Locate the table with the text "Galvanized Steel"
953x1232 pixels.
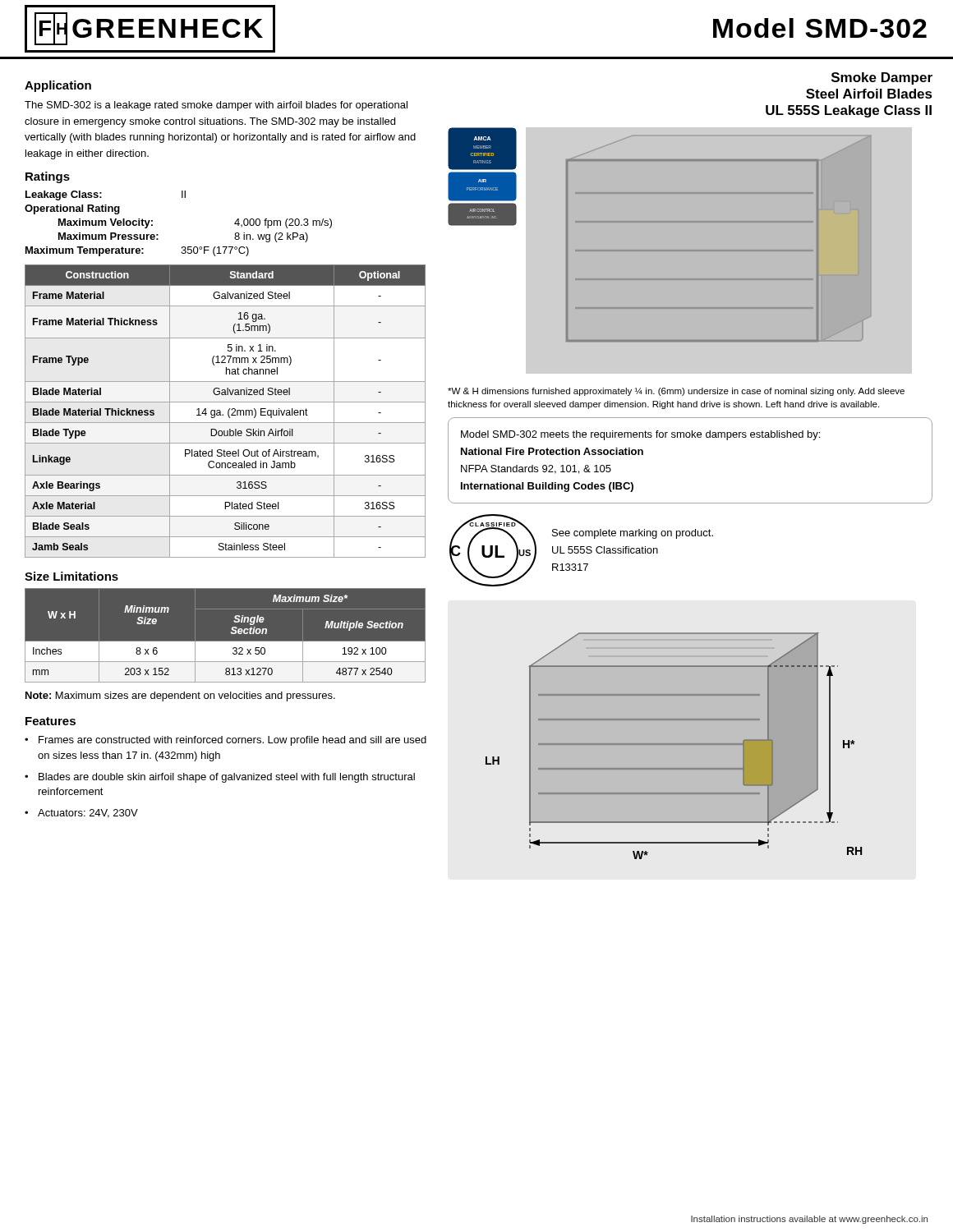(x=226, y=411)
